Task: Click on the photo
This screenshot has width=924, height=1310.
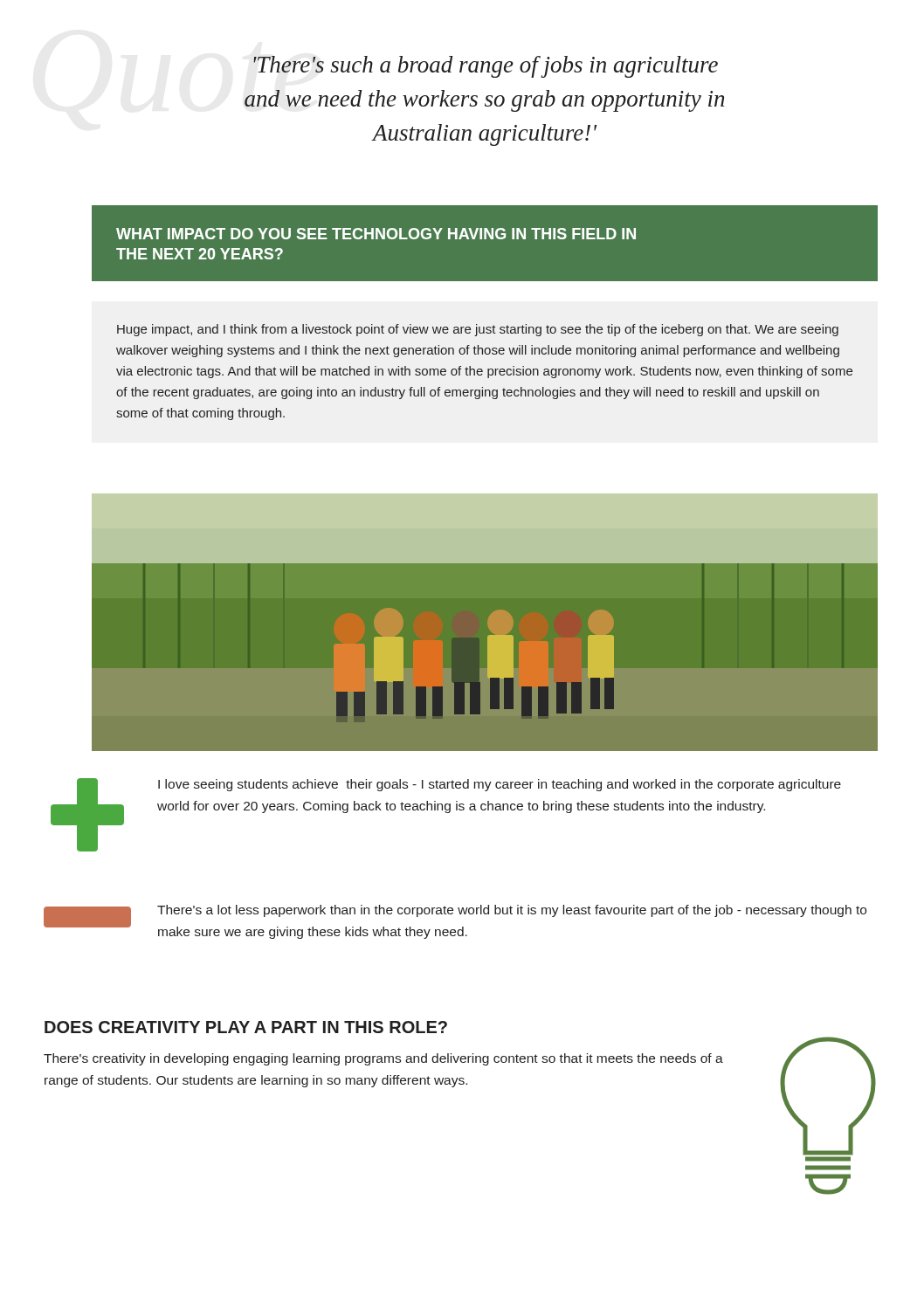Action: click(485, 622)
